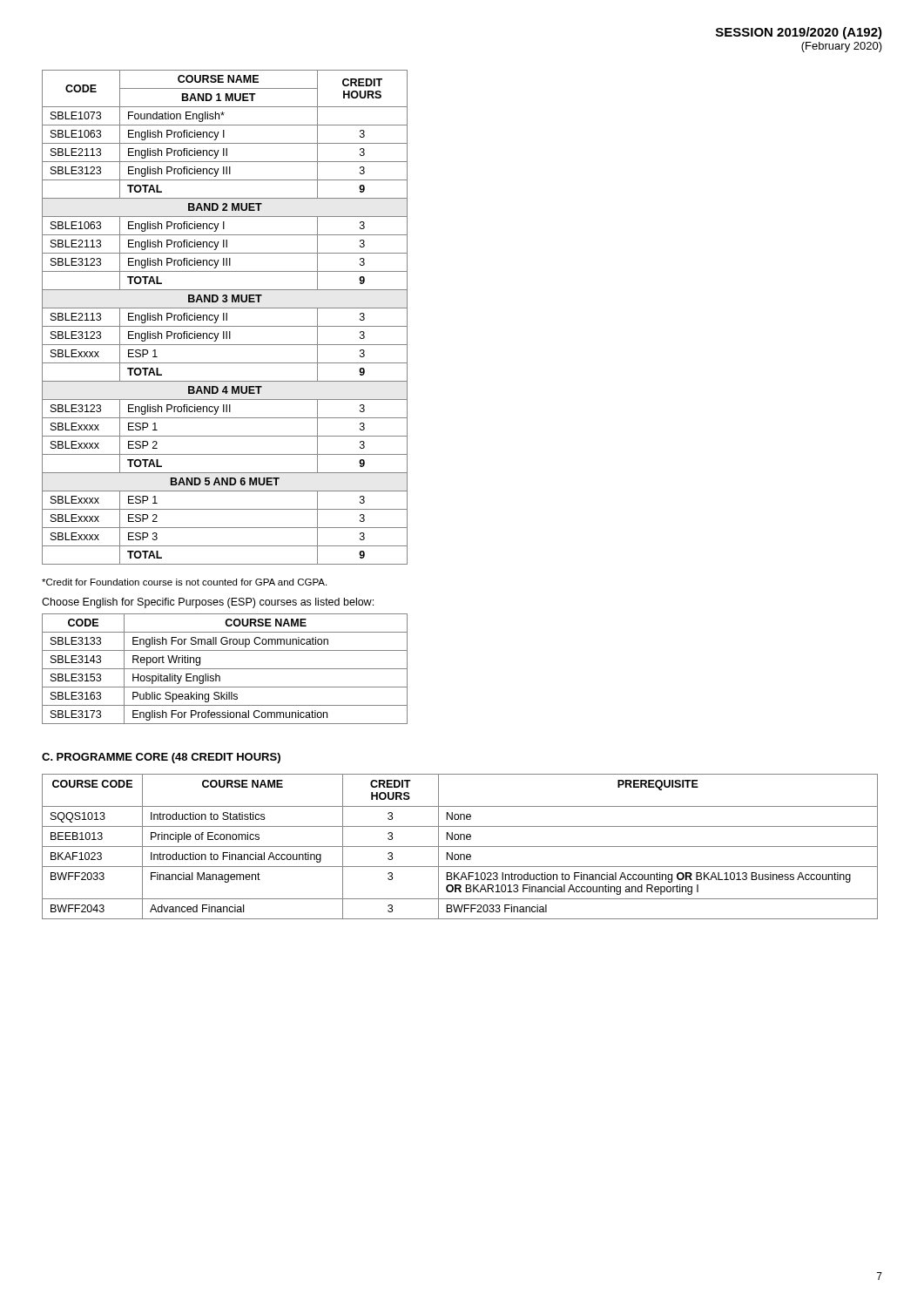Select the text block that reads "Choose English for Specific Purposes (ESP)"
The height and width of the screenshot is (1307, 924).
[208, 602]
